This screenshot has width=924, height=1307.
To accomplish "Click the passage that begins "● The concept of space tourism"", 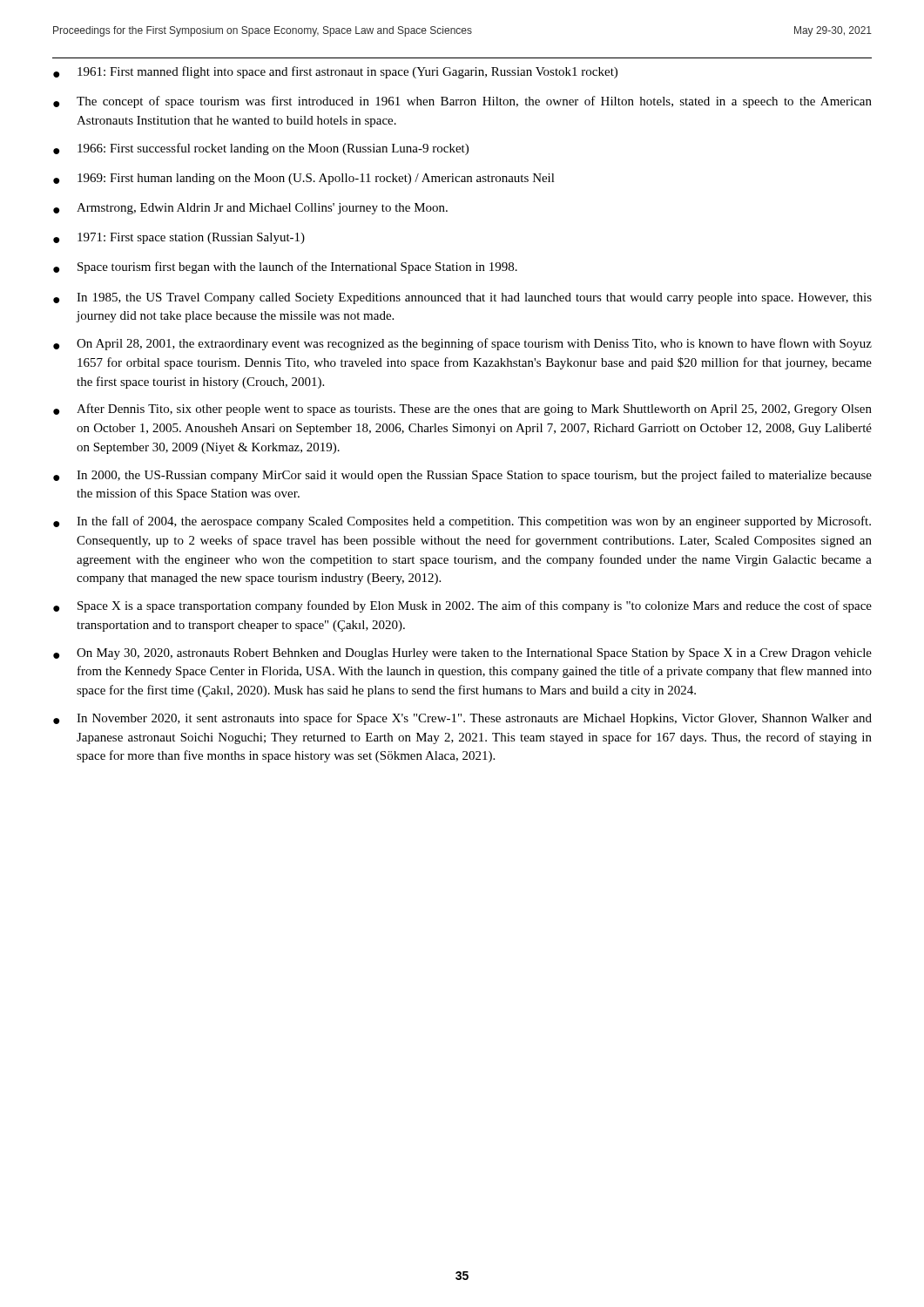I will 462,111.
